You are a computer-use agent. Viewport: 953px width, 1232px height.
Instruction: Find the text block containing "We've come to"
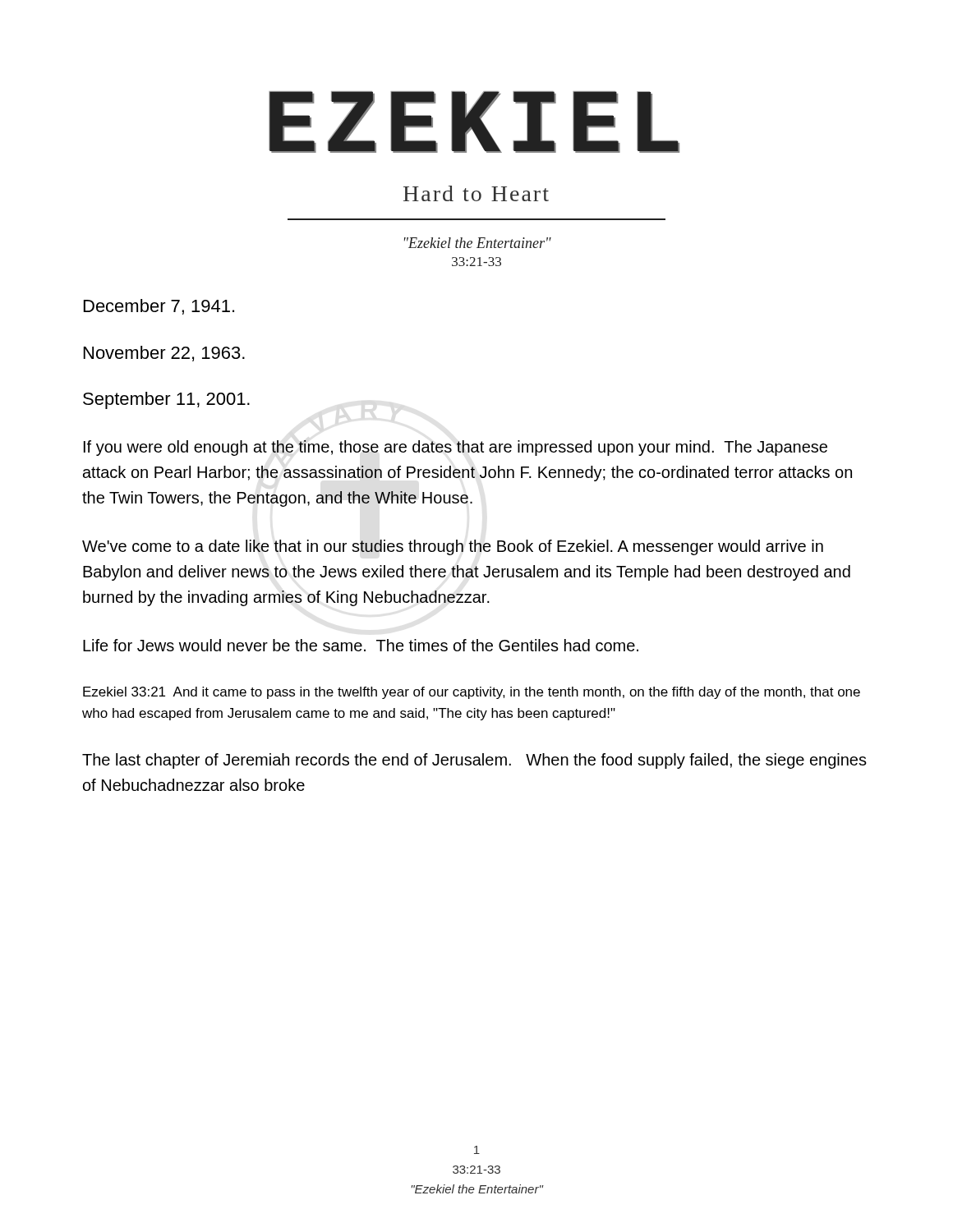pos(476,572)
